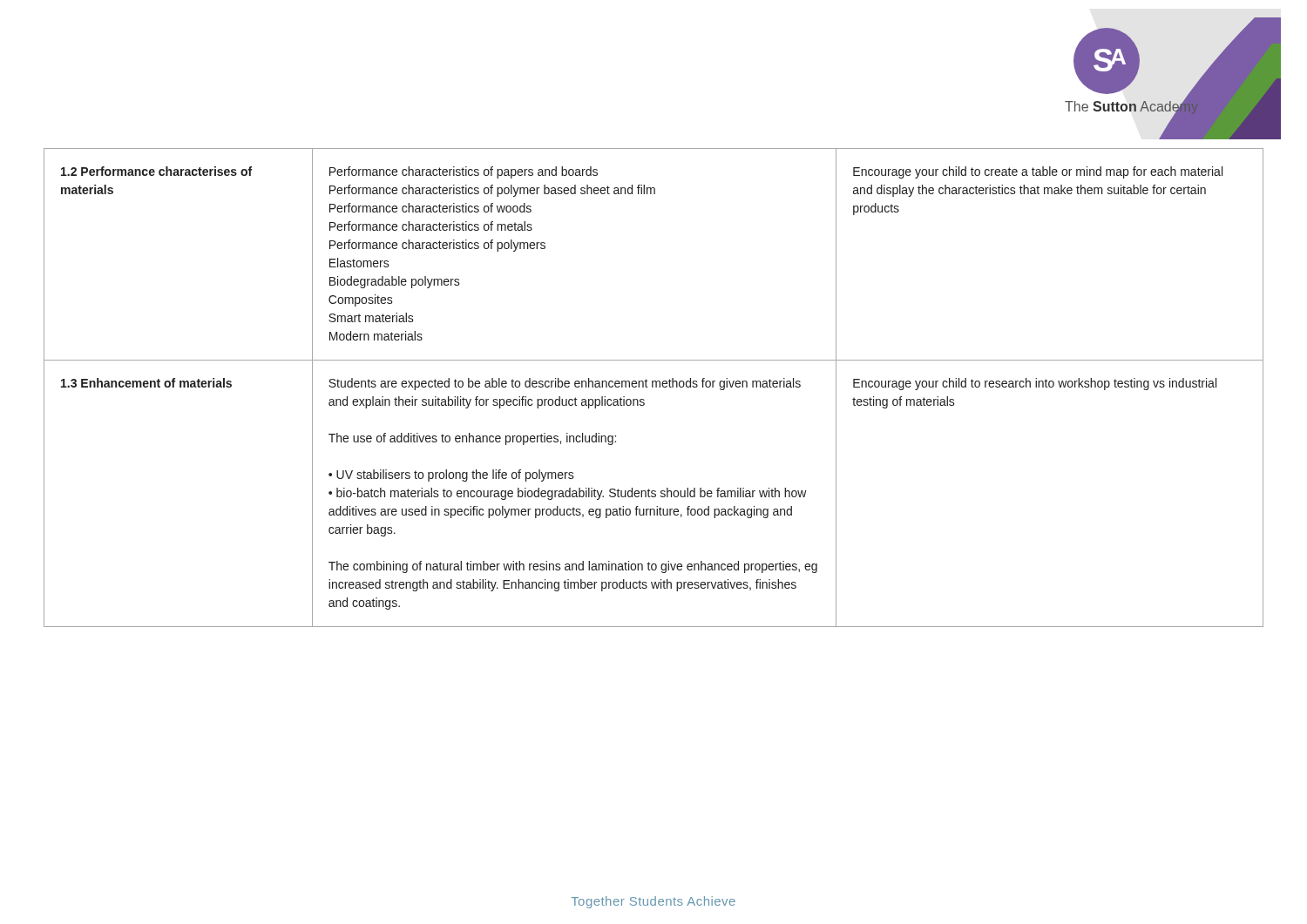This screenshot has width=1307, height=924.
Task: Select the logo
Action: pyautogui.click(x=1141, y=74)
